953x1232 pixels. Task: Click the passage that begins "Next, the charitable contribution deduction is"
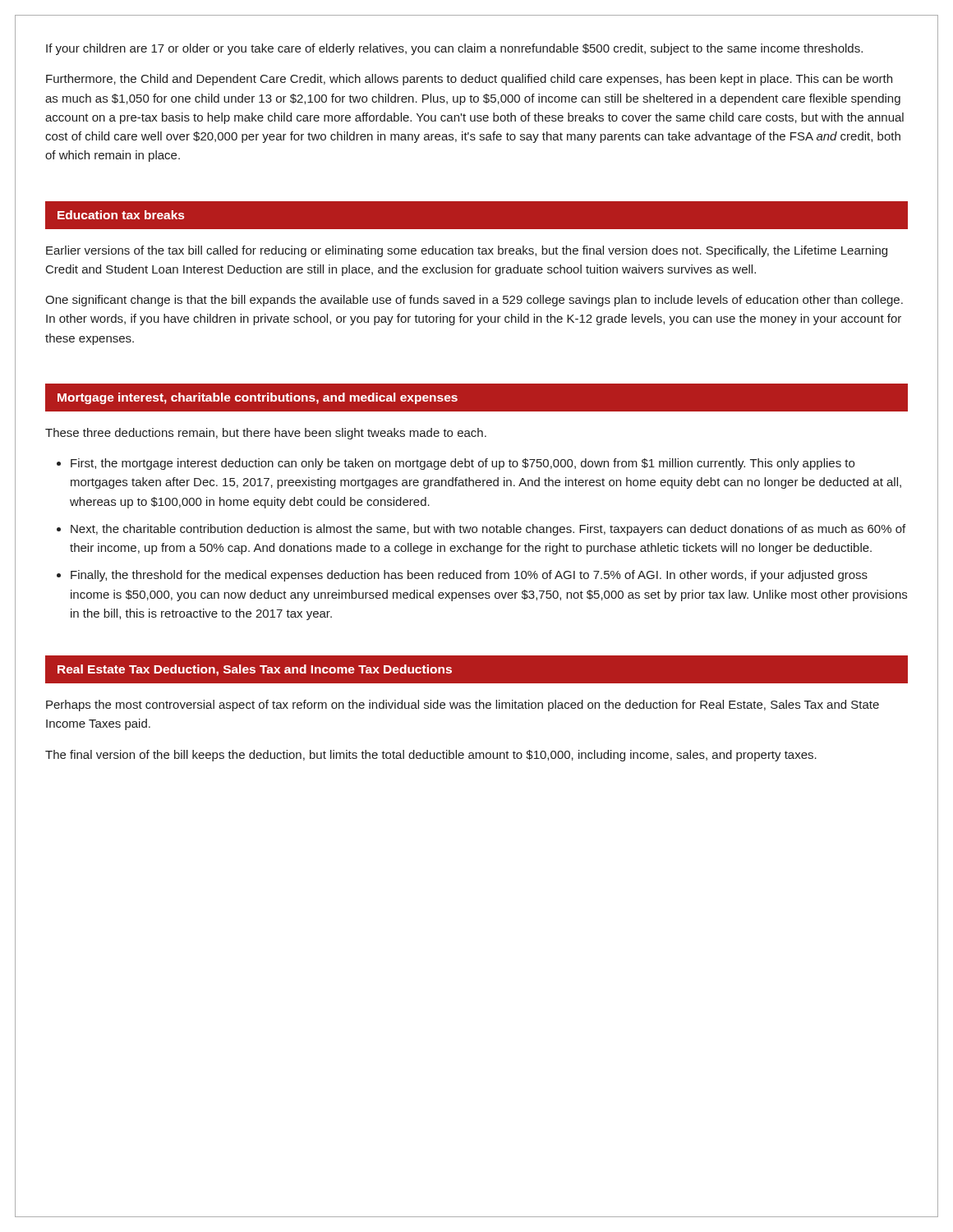click(488, 538)
